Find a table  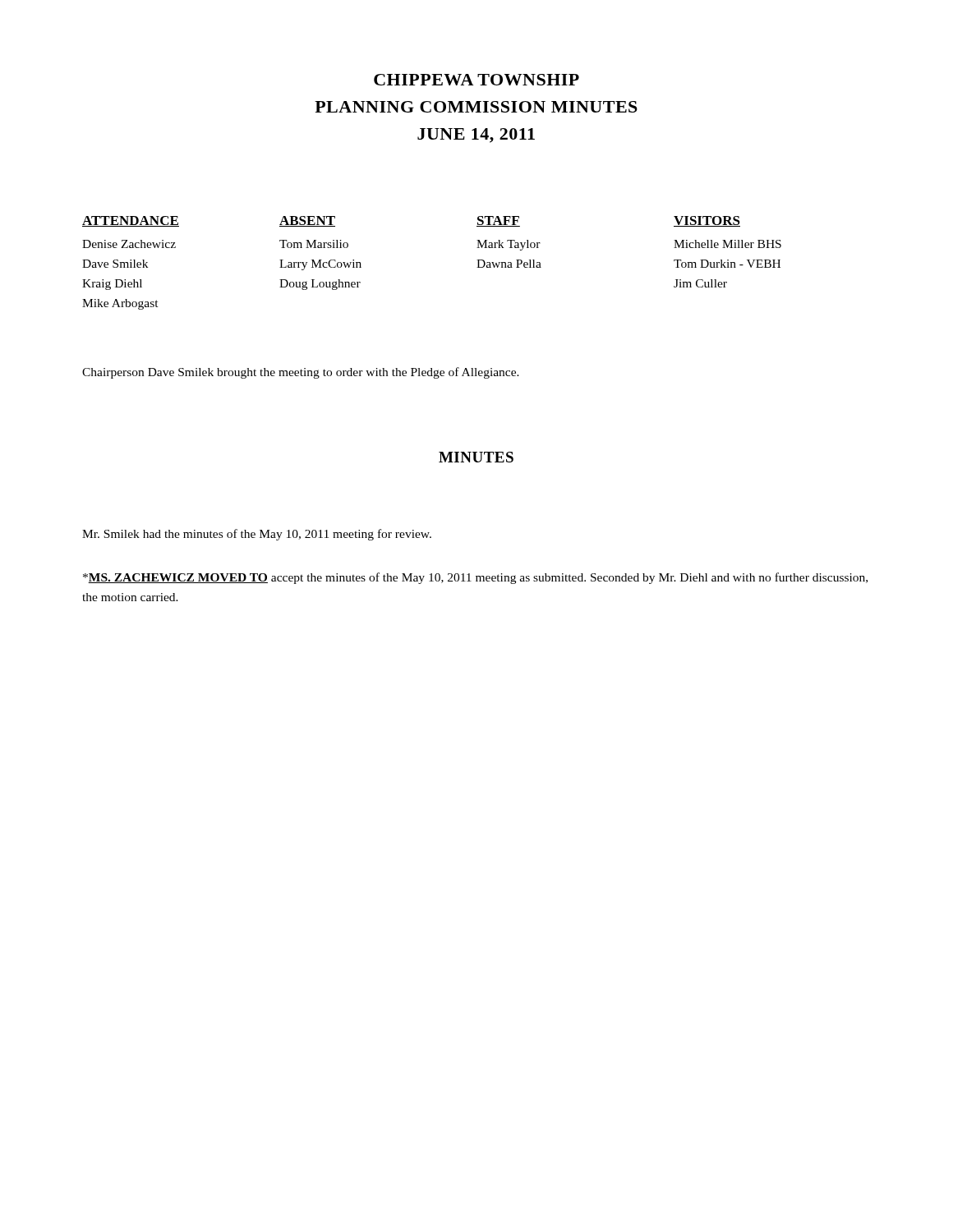pyautogui.click(x=476, y=263)
